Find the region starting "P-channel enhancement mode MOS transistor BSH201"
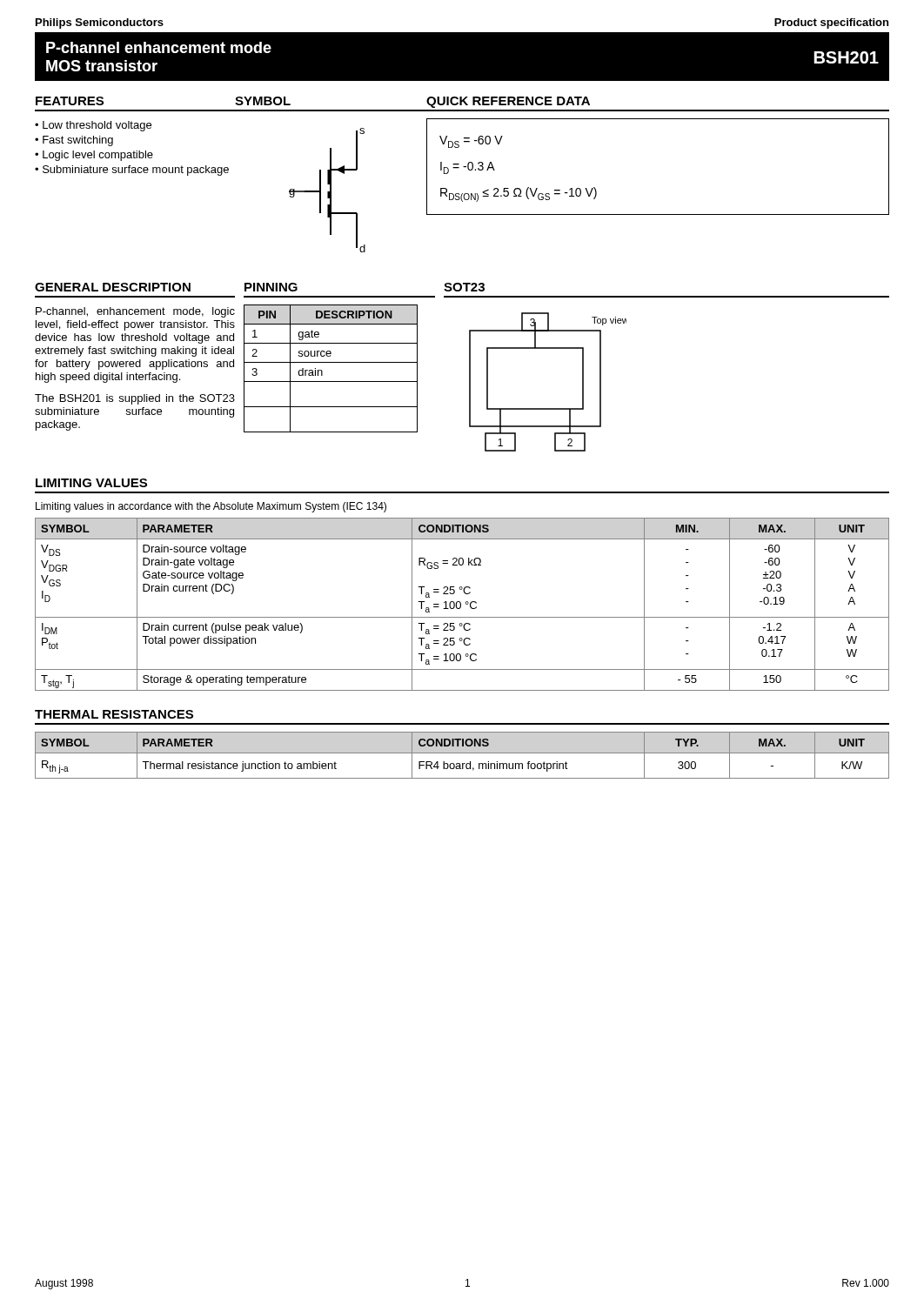The height and width of the screenshot is (1305, 924). tap(156, 53)
